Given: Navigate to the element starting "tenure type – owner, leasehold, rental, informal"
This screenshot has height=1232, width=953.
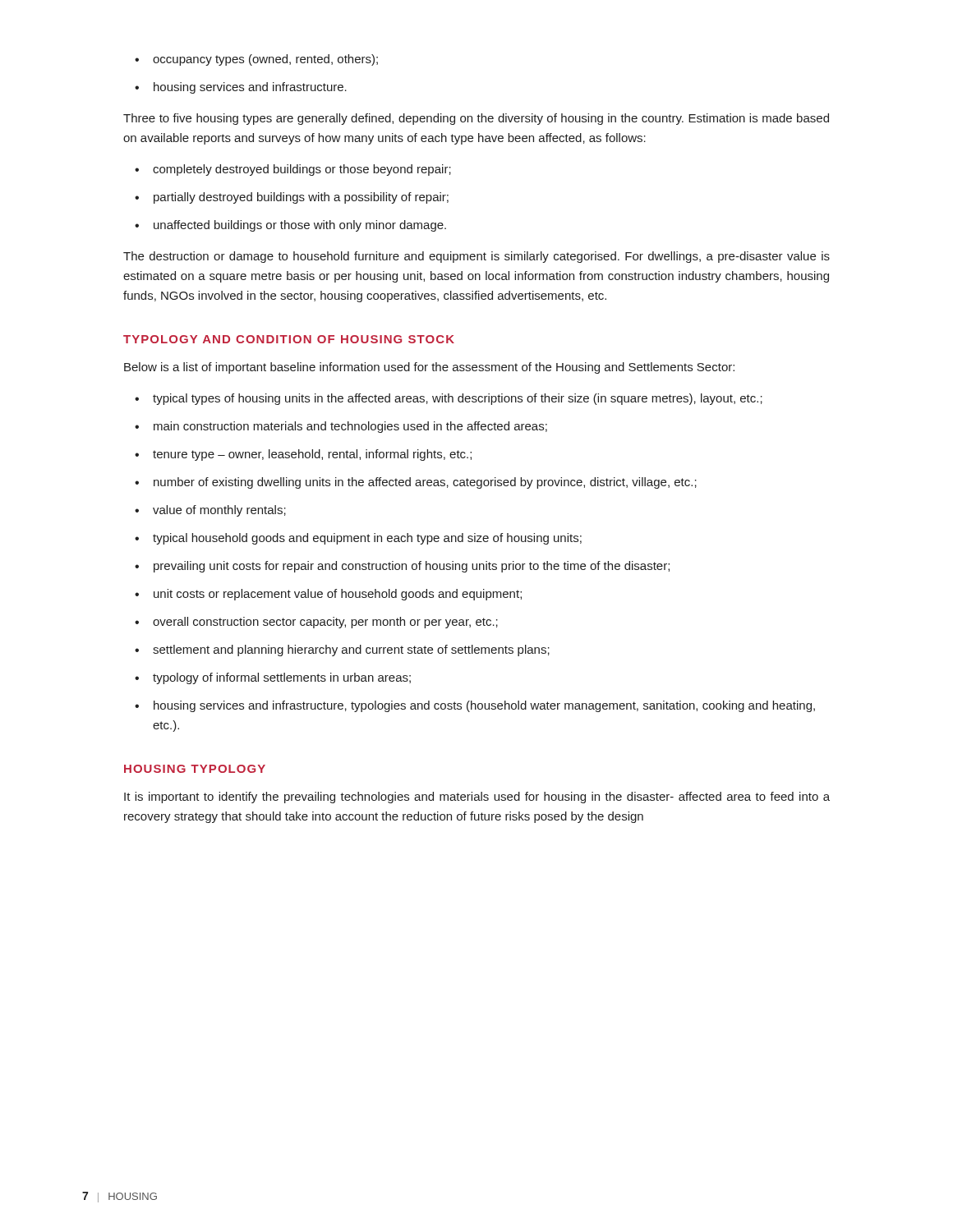Looking at the screenshot, I should coord(313,454).
